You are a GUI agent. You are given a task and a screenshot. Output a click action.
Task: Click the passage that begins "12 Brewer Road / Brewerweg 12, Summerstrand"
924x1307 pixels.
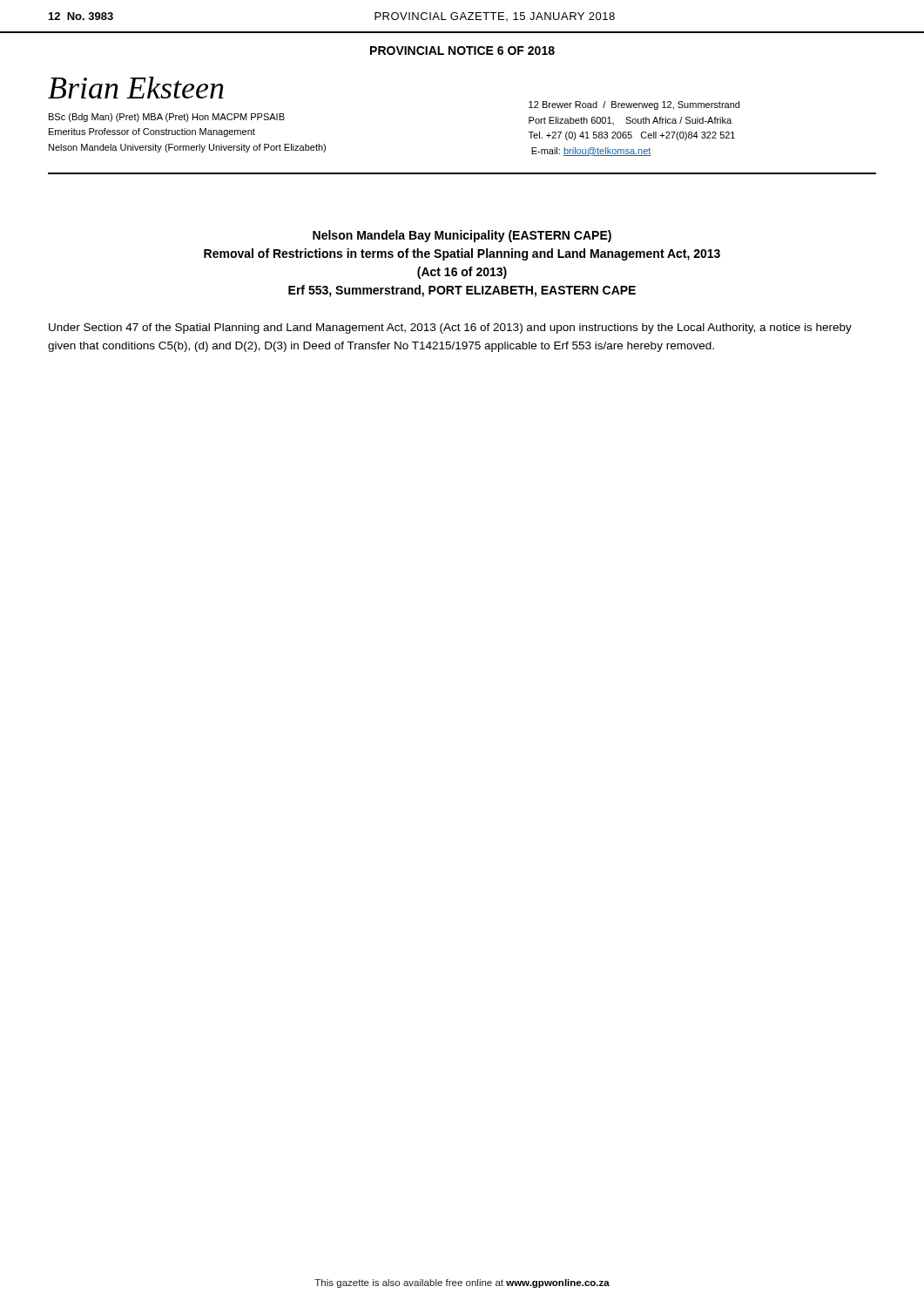tap(634, 128)
